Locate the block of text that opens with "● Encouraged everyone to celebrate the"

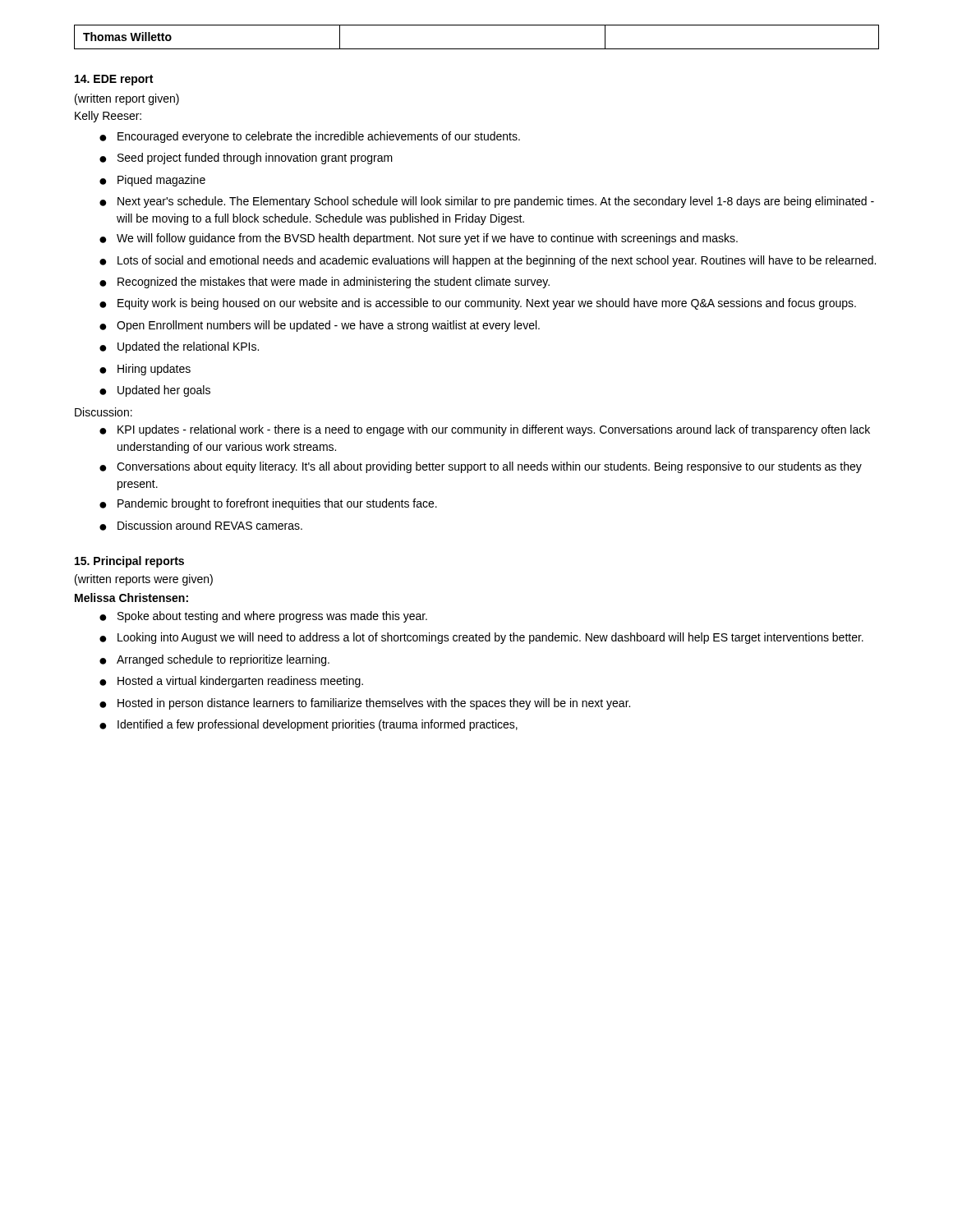click(489, 138)
